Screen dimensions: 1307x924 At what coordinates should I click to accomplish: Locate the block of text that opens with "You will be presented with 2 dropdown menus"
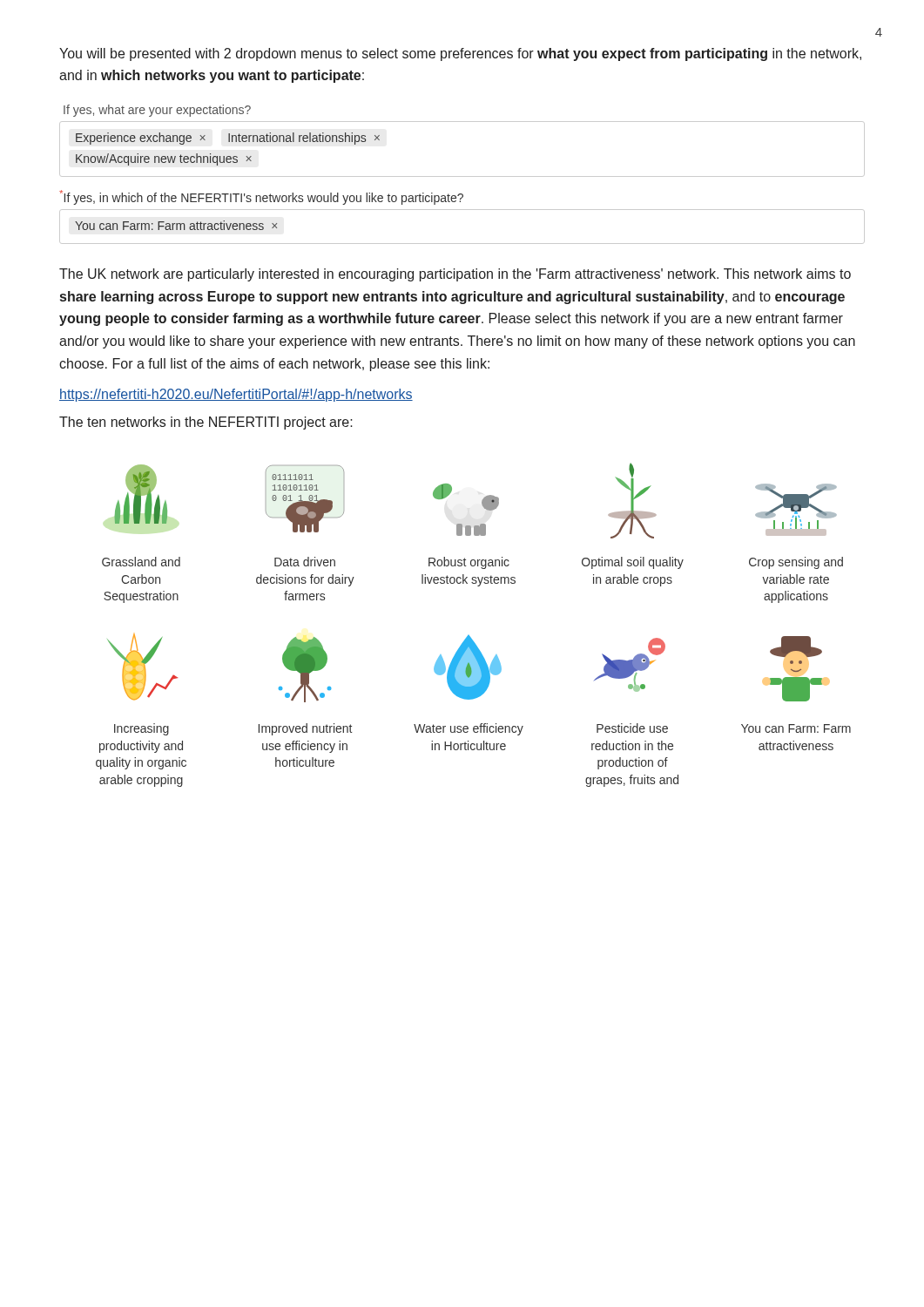(x=461, y=64)
